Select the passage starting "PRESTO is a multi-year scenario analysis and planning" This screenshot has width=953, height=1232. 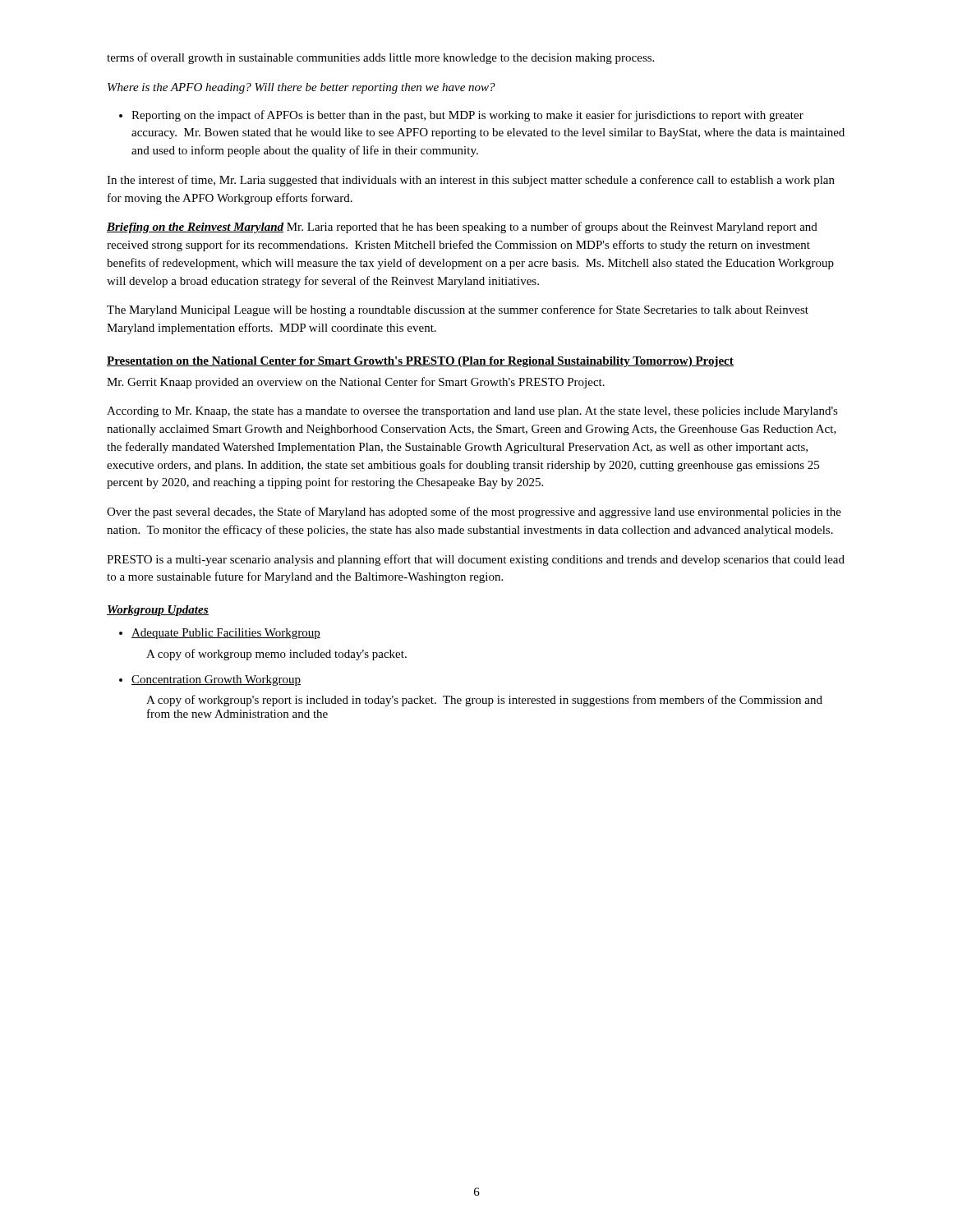(x=476, y=569)
